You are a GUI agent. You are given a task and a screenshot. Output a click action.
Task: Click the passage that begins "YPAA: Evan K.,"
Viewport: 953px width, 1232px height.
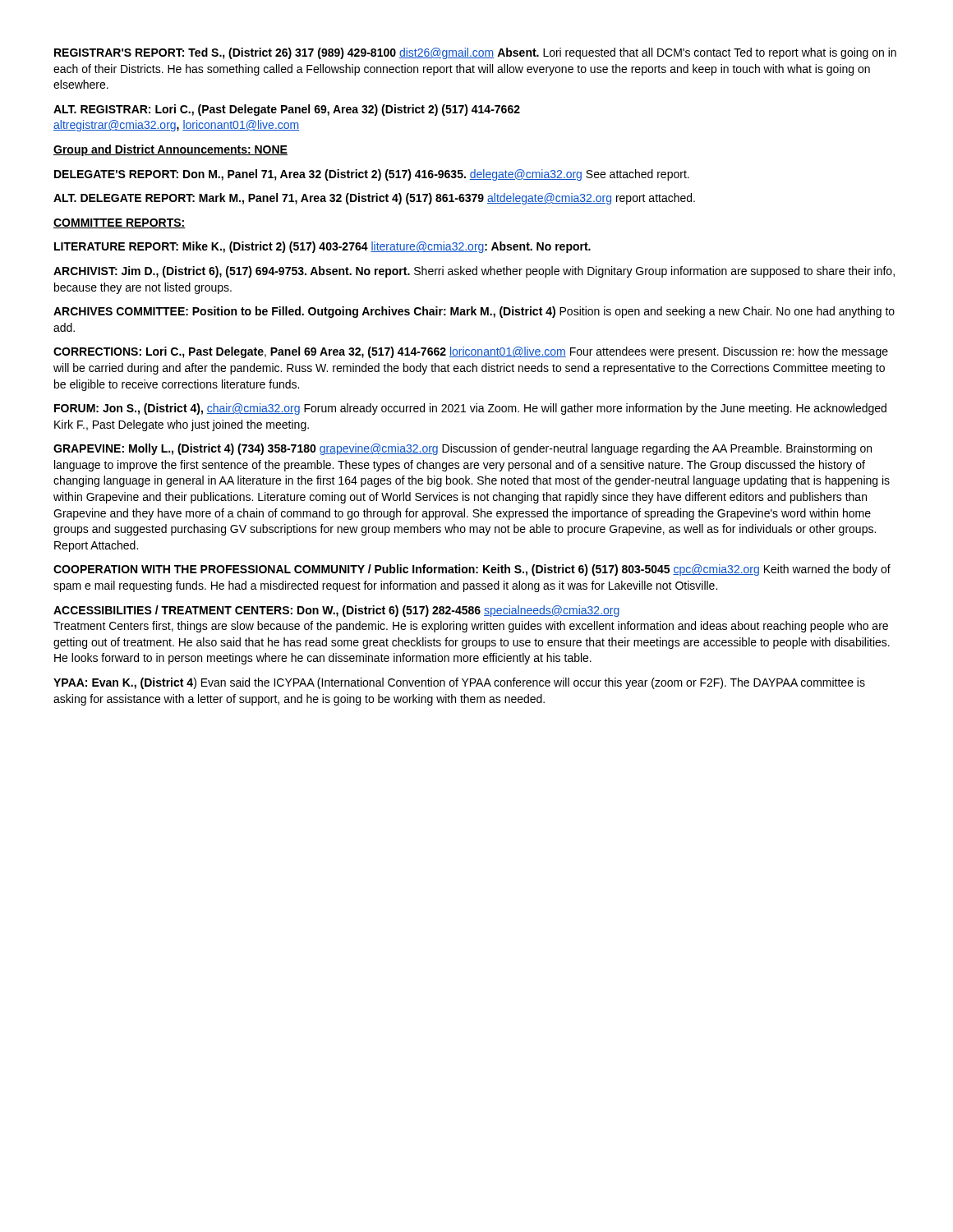pos(459,691)
